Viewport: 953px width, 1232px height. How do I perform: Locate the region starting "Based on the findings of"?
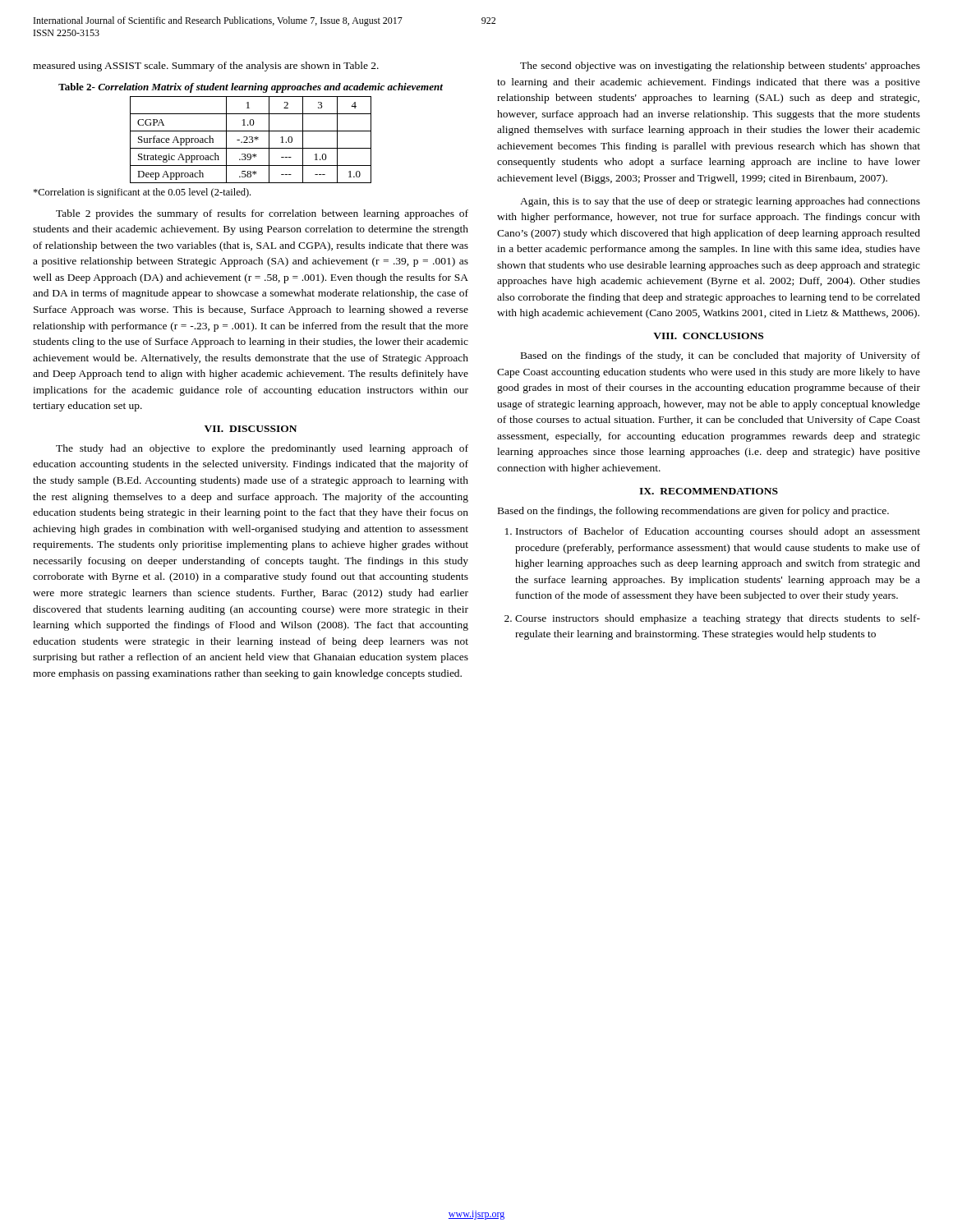pos(709,412)
